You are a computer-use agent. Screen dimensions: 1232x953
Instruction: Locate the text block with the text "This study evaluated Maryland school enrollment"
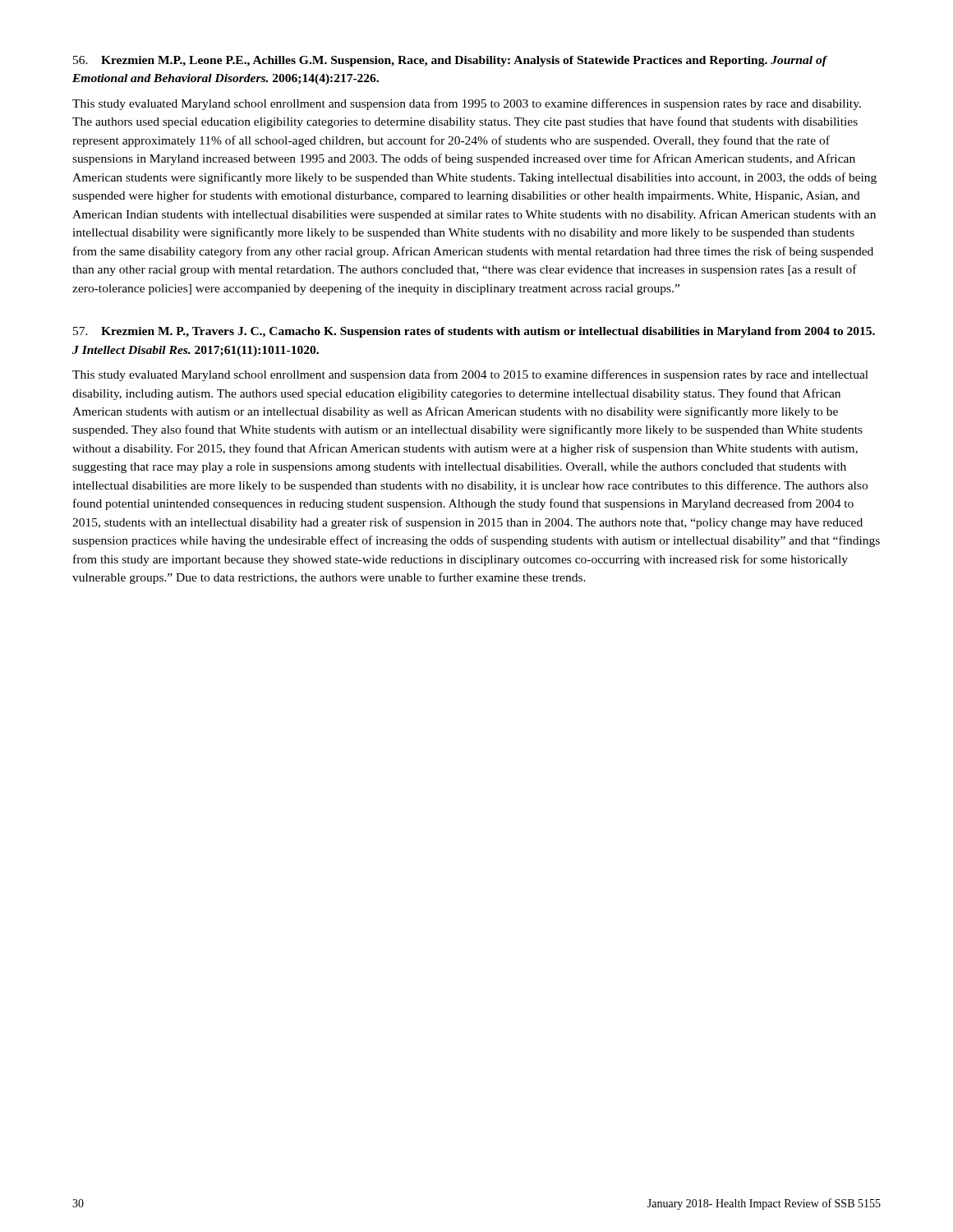click(476, 476)
